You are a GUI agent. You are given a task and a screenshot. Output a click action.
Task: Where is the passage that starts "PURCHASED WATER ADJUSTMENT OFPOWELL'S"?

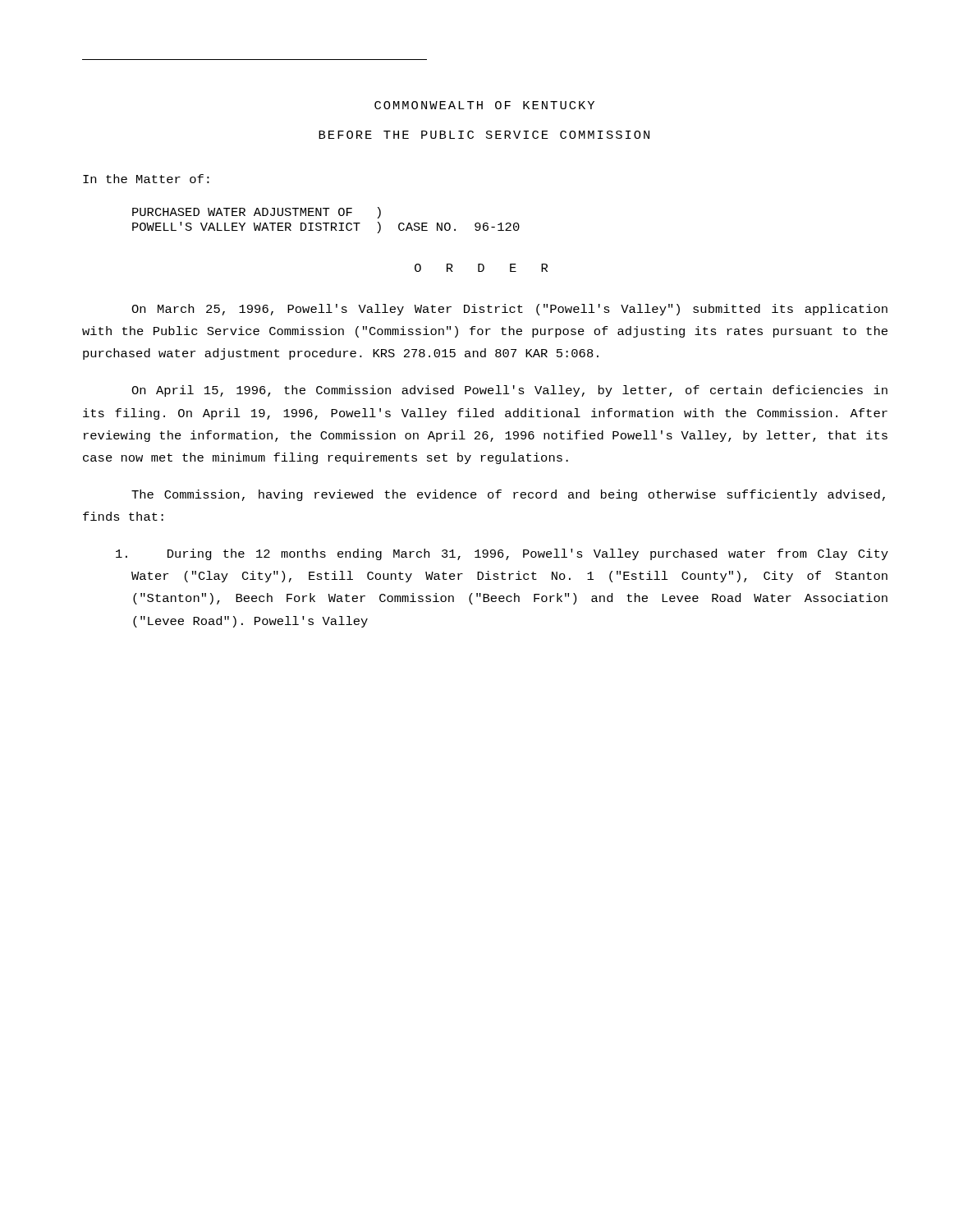(326, 220)
